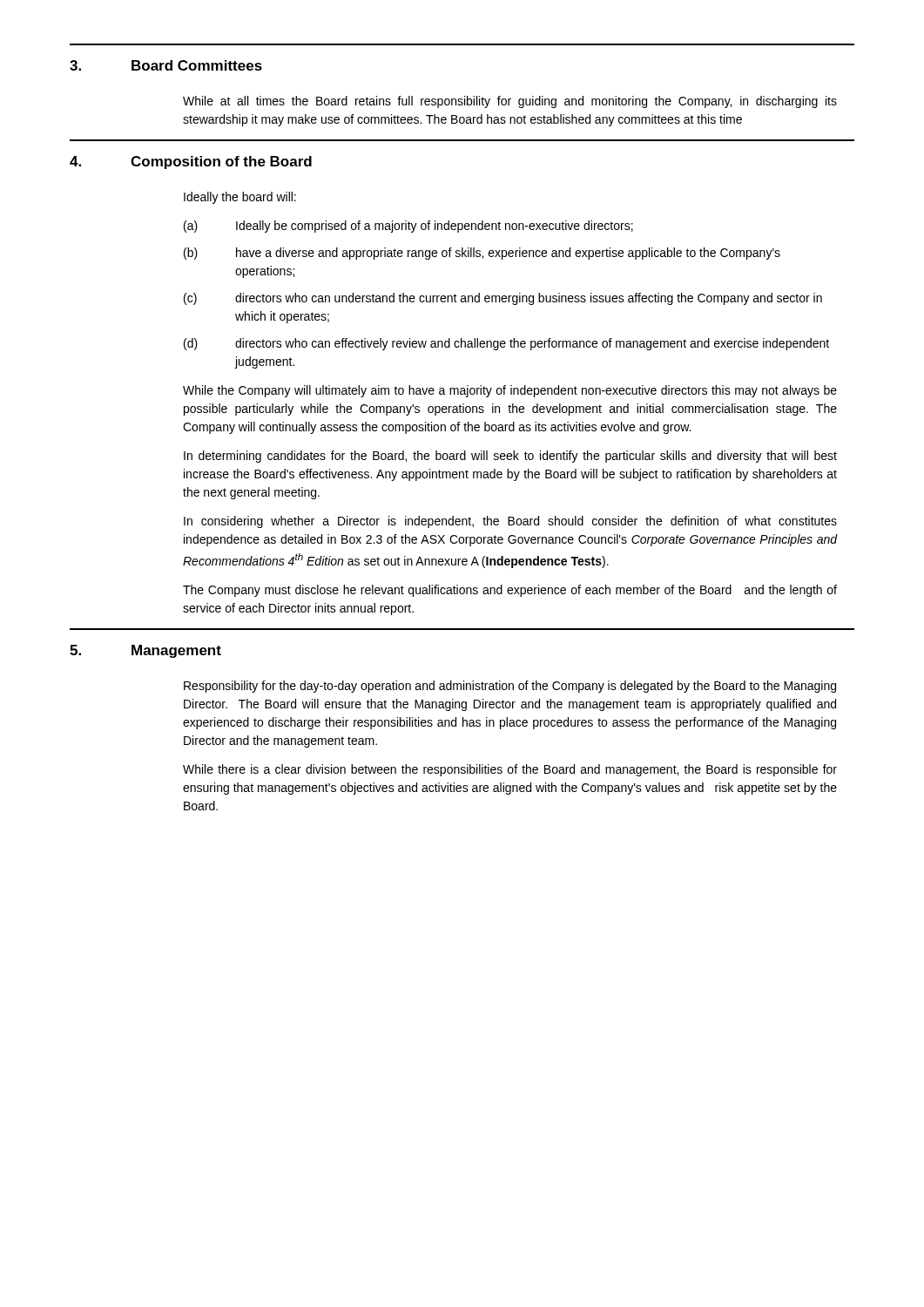Find the region starting "(d) directors who can effectively review and"
The image size is (924, 1307).
point(510,353)
